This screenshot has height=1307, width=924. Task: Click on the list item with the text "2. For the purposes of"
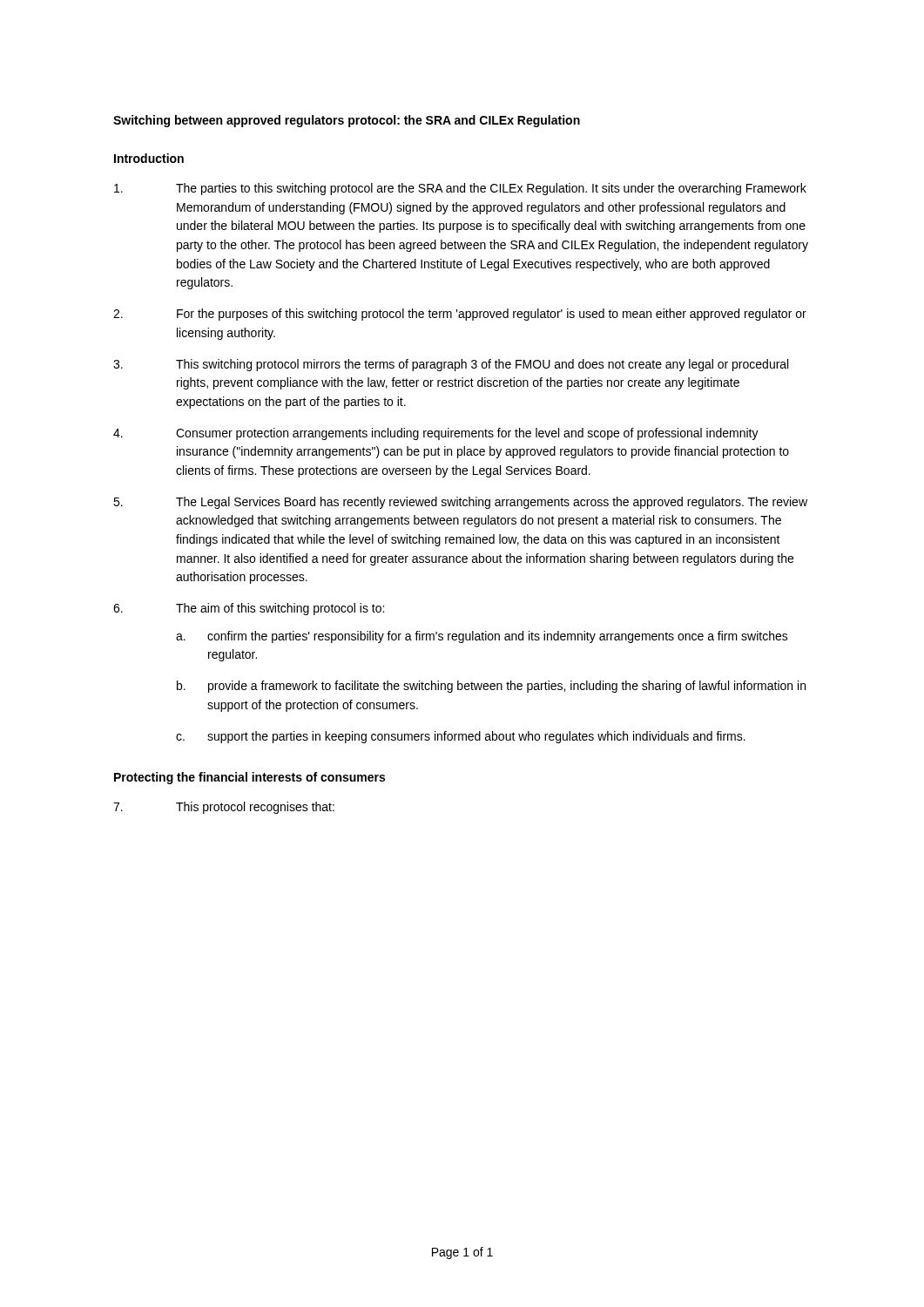pos(462,324)
